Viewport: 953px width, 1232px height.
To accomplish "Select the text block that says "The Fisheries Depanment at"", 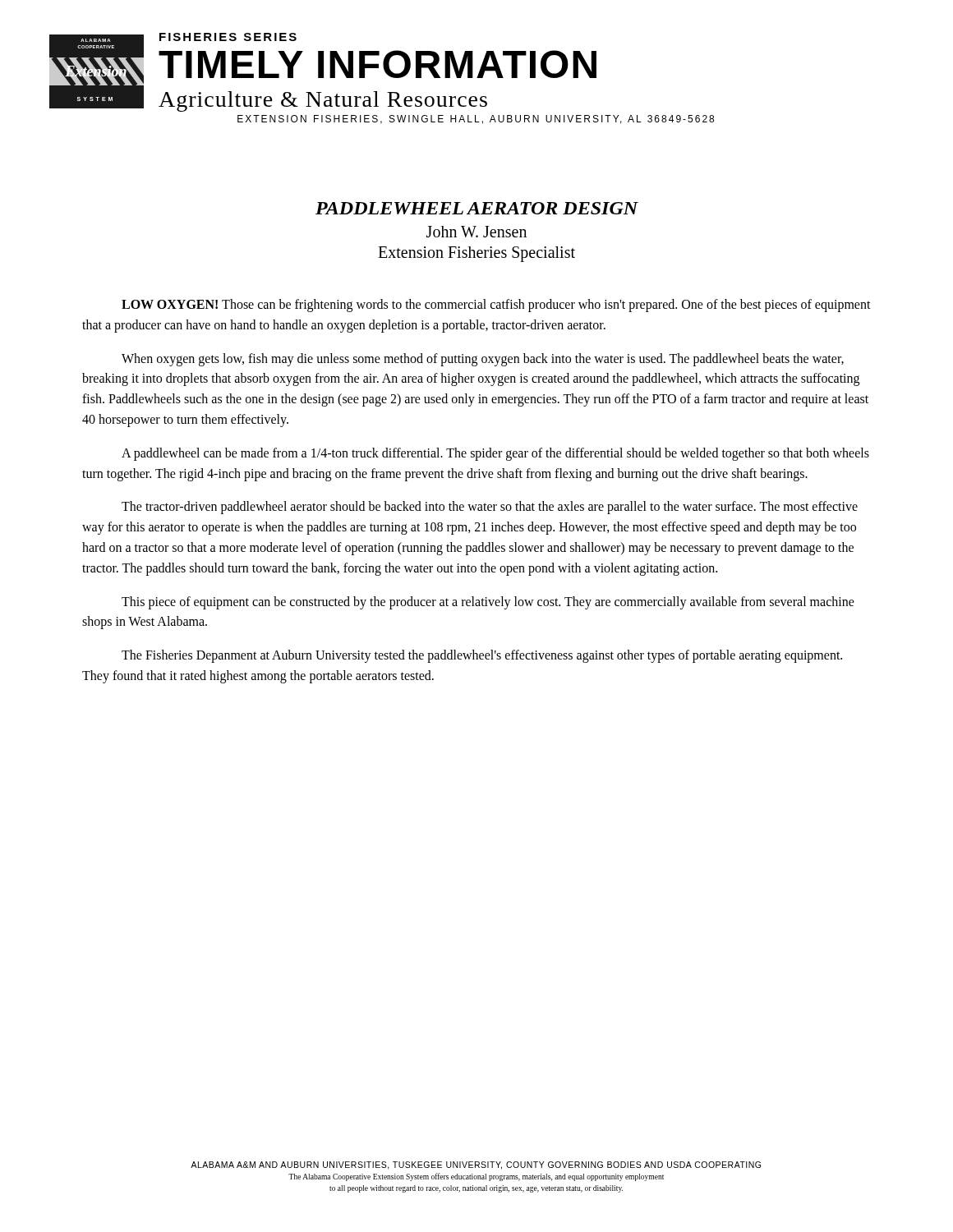I will coord(463,665).
